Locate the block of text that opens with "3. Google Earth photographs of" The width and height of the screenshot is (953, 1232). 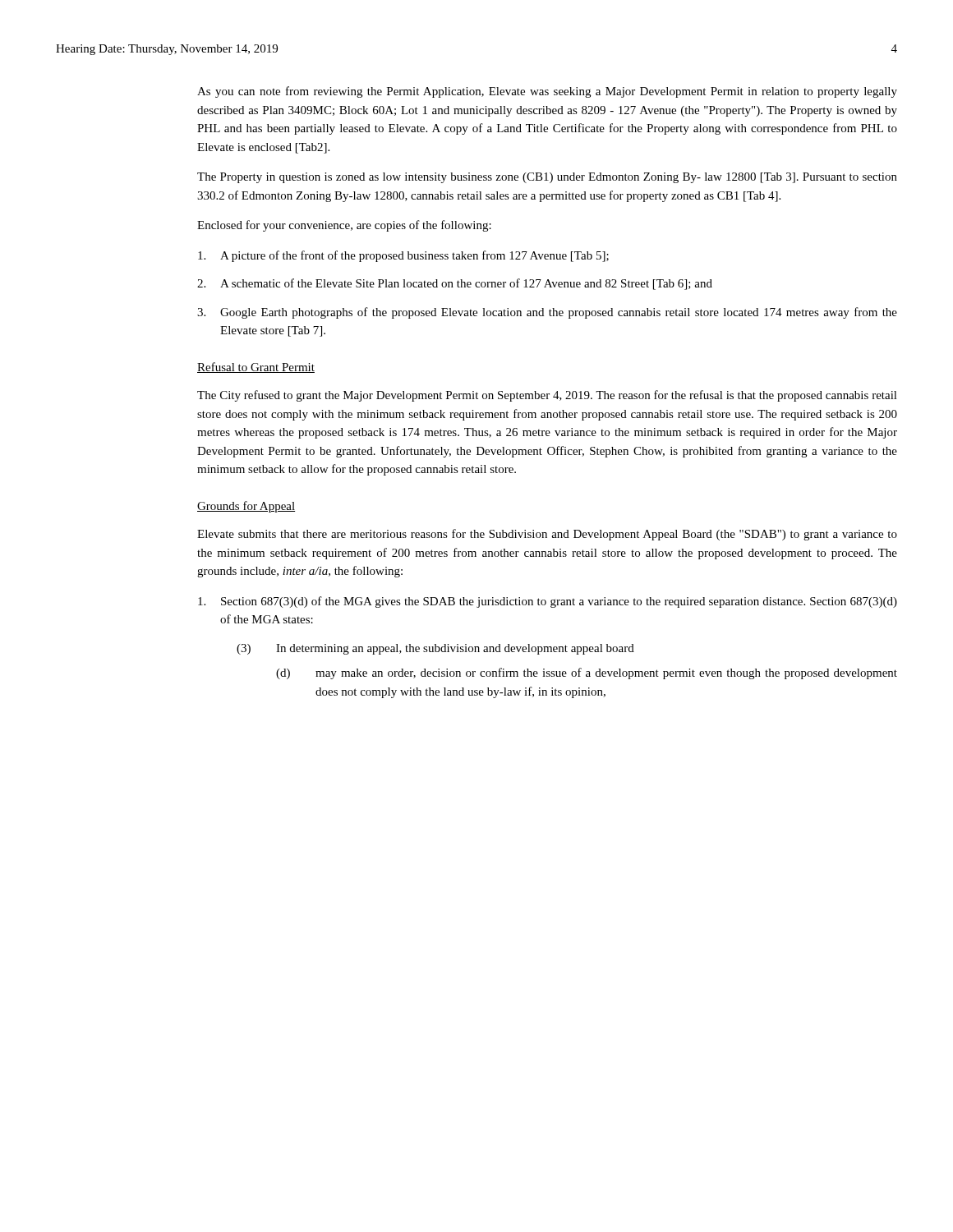[x=547, y=321]
